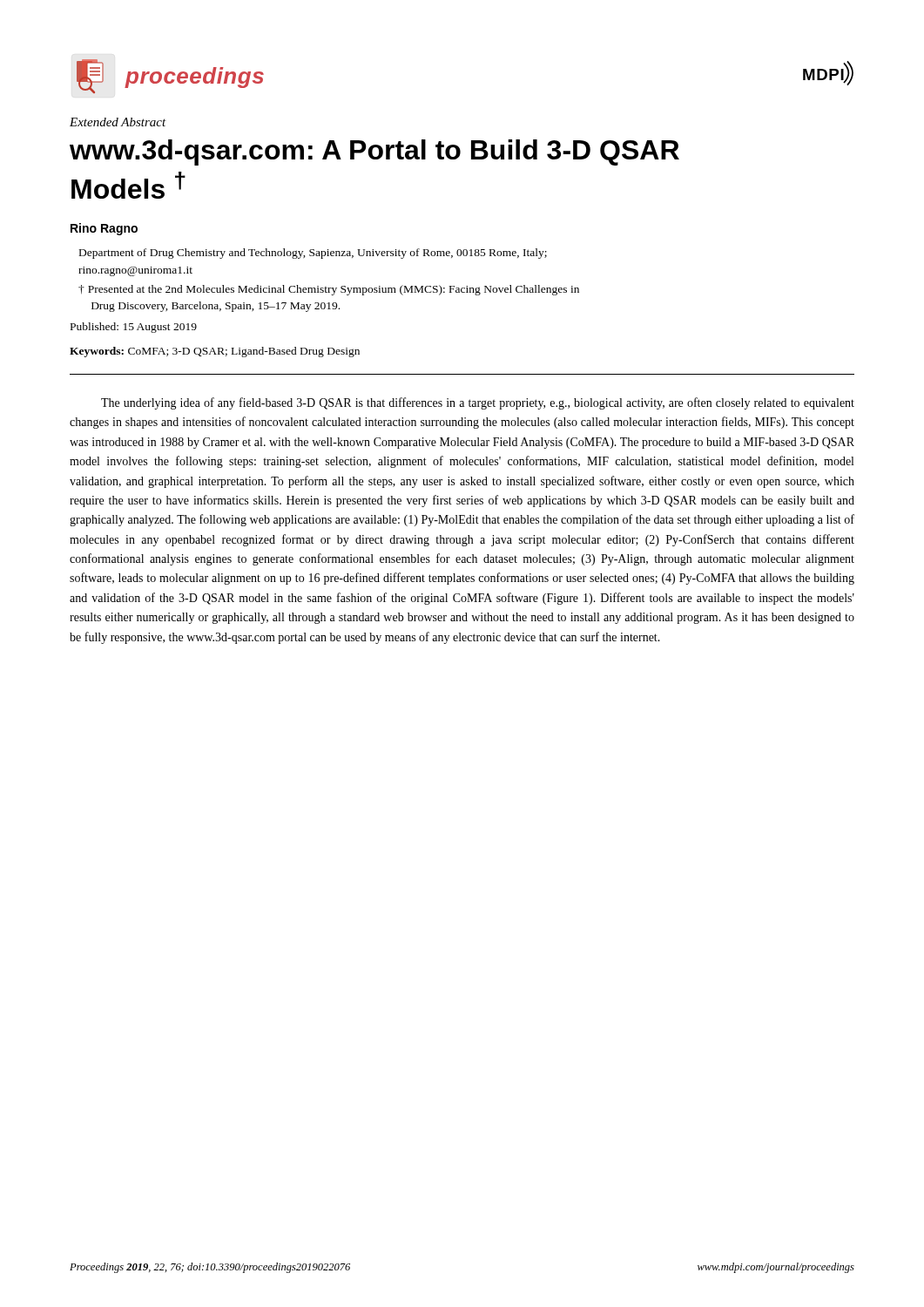Find the text block starting "Extended Abstract"
The width and height of the screenshot is (924, 1307).
pos(118,122)
